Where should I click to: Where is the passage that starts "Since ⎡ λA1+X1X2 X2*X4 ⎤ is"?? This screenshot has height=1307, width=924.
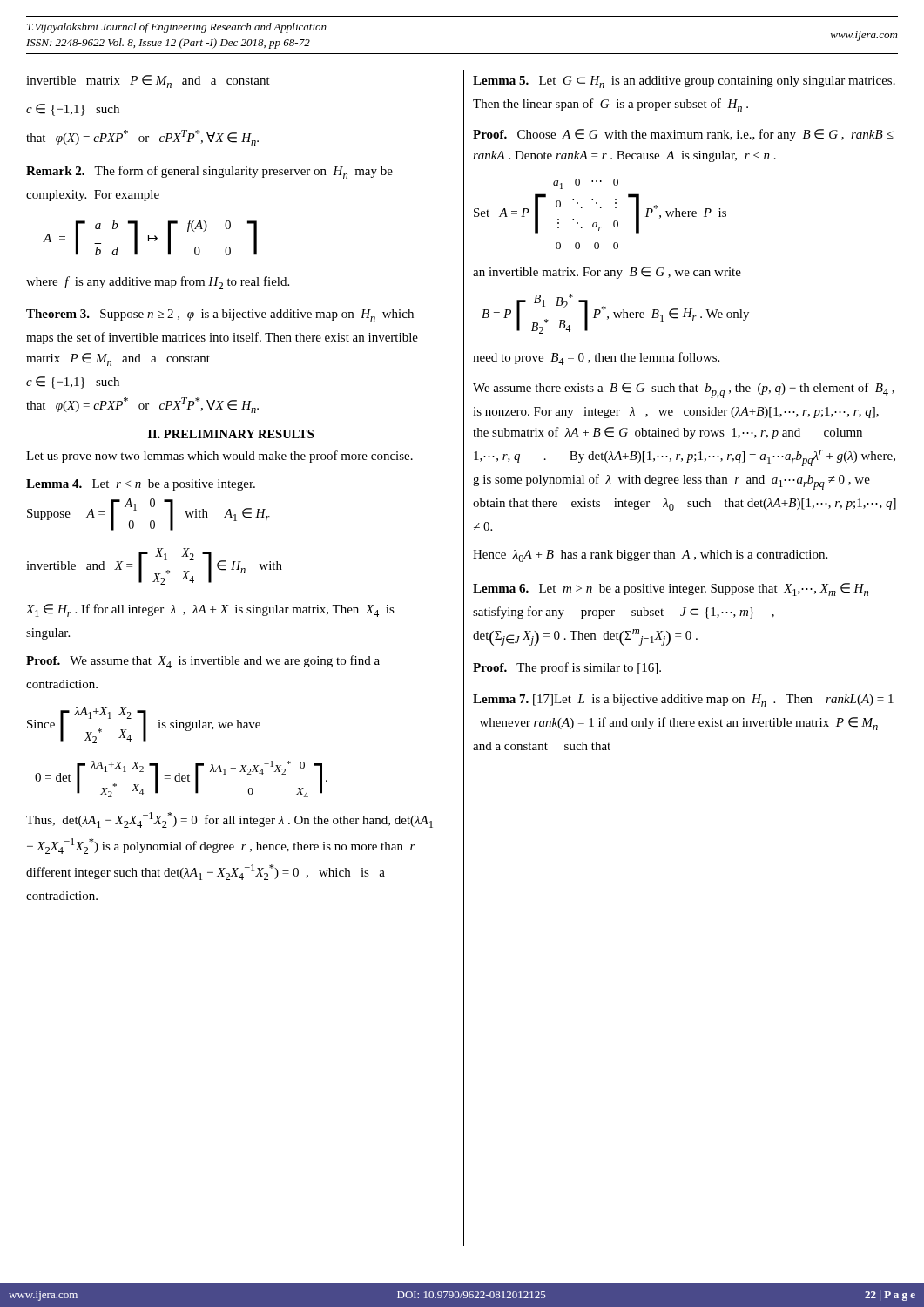tap(143, 725)
